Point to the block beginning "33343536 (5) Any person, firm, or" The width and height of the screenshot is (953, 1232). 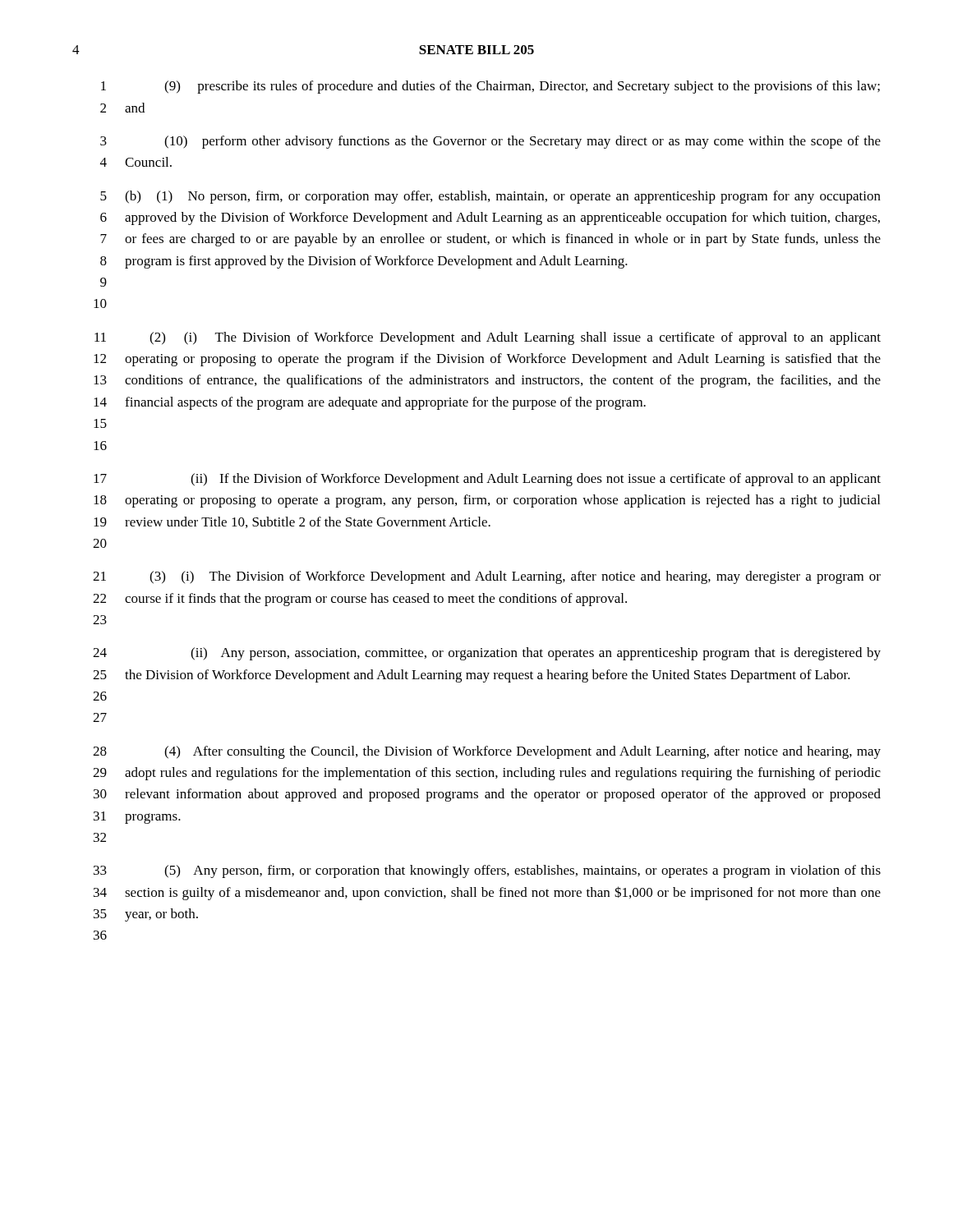click(x=476, y=903)
